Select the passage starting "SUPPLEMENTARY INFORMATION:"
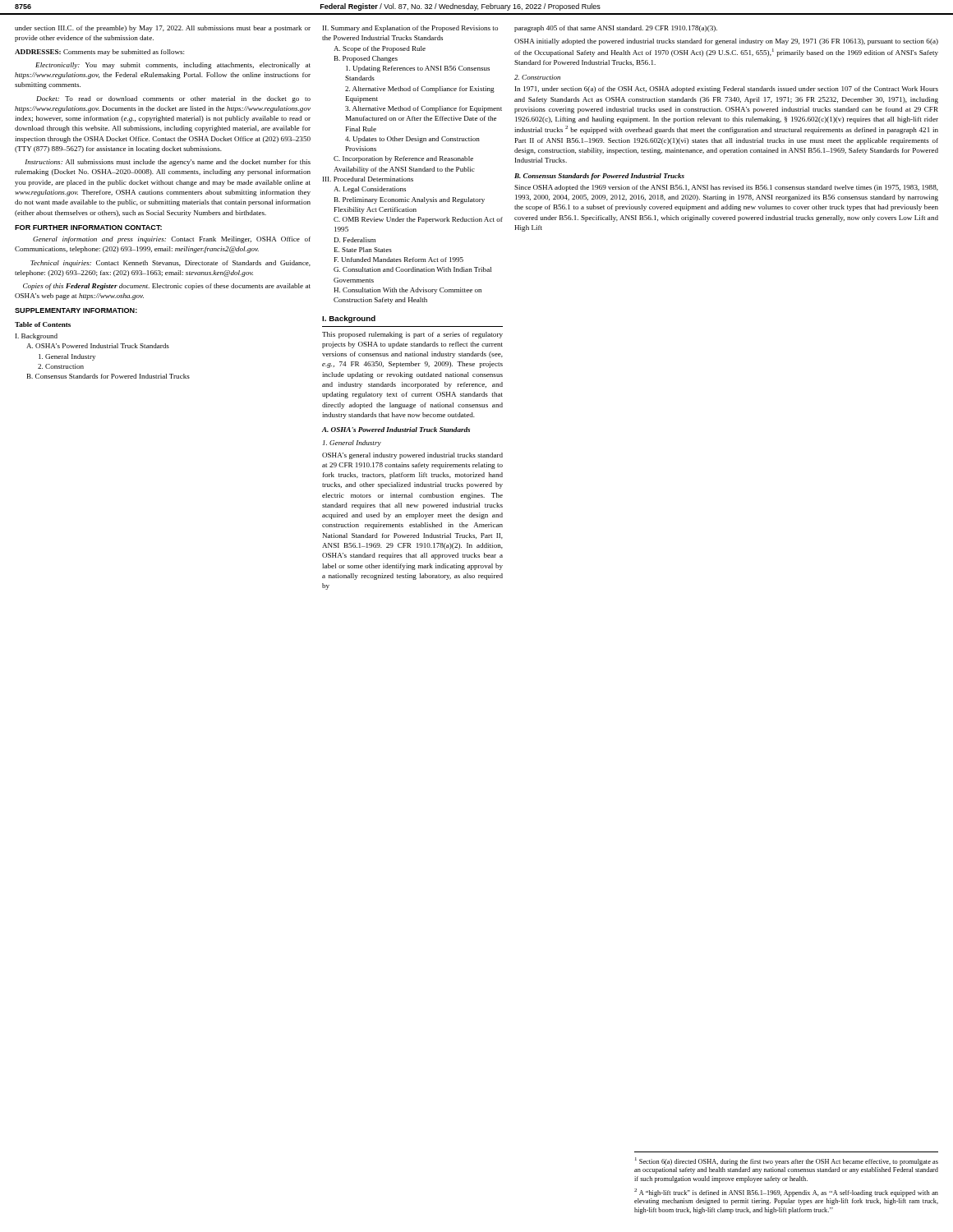The image size is (953, 1232). click(76, 310)
